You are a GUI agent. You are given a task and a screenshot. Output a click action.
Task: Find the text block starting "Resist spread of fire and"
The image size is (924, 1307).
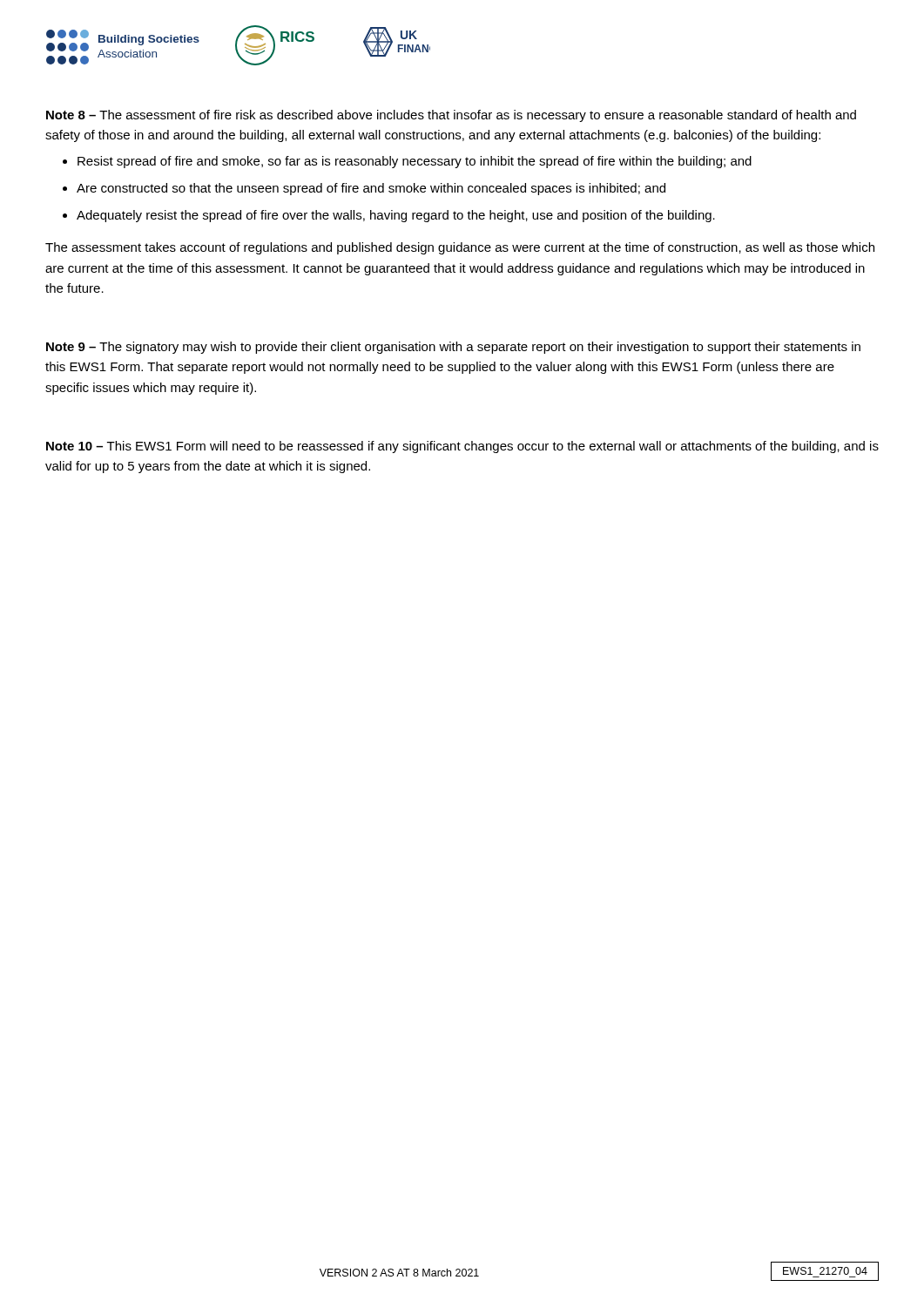(414, 160)
